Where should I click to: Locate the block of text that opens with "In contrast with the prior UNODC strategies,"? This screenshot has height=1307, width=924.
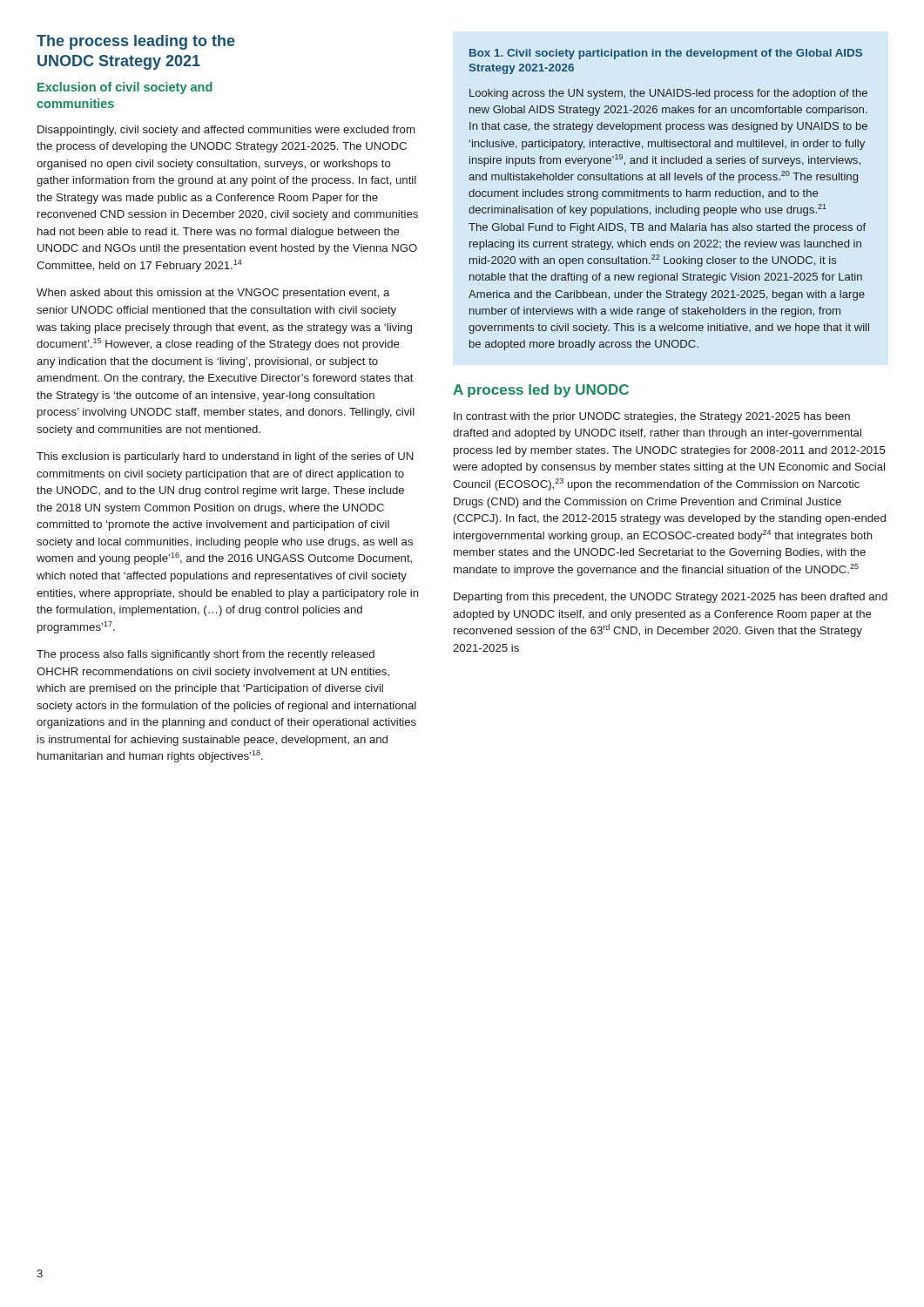click(671, 493)
